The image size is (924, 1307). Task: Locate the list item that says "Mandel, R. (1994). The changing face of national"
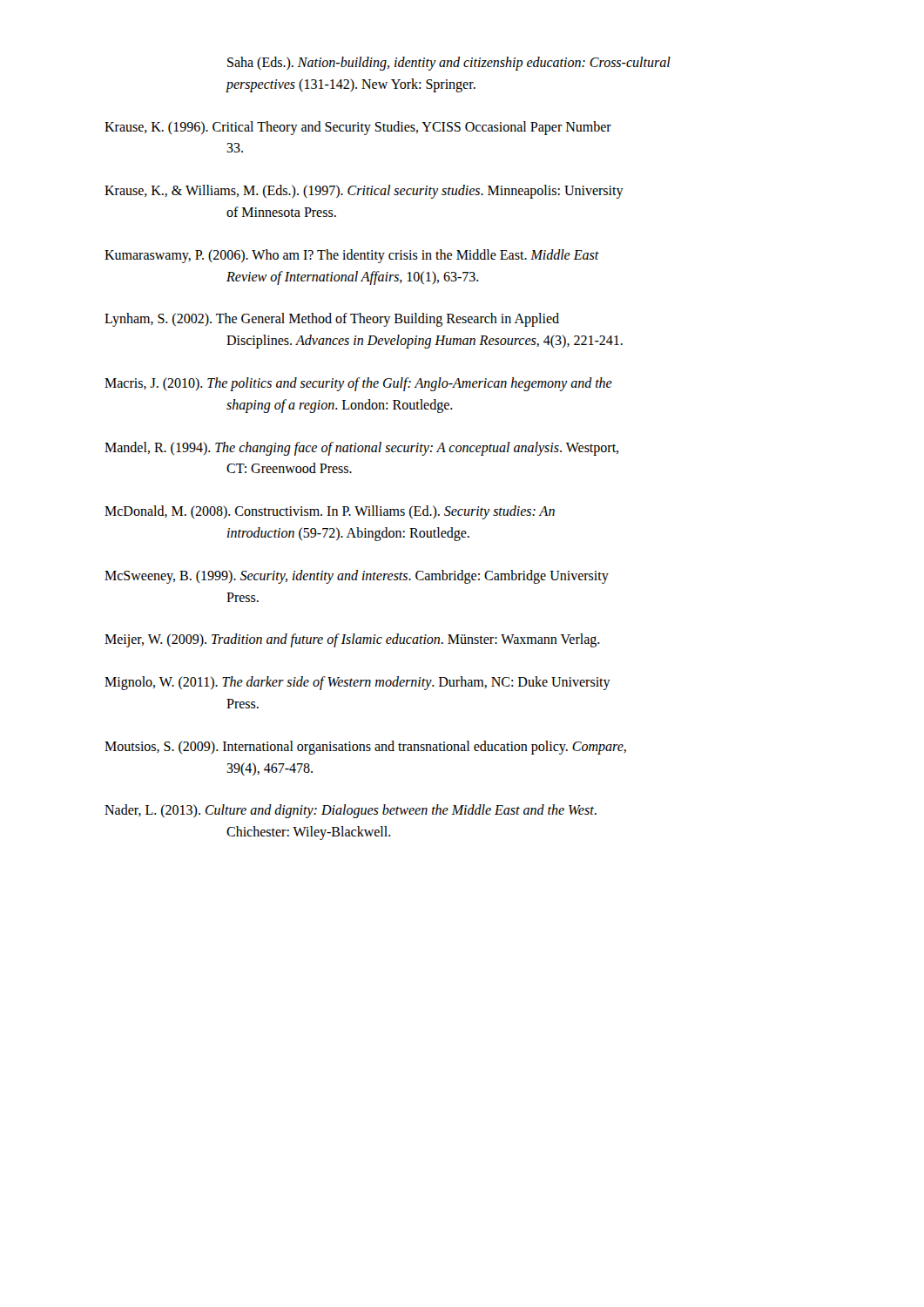click(471, 459)
